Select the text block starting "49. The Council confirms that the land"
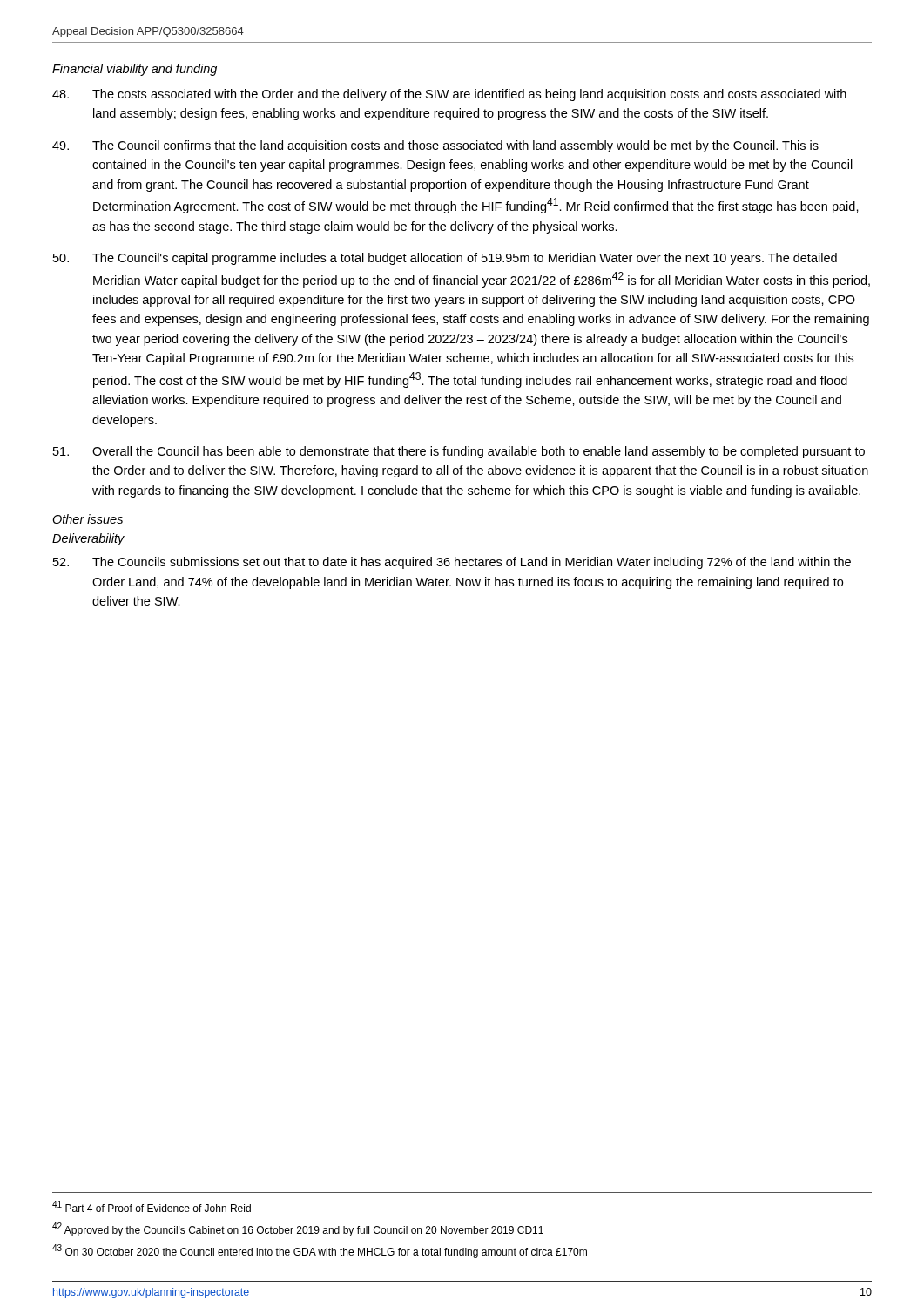 tap(462, 186)
